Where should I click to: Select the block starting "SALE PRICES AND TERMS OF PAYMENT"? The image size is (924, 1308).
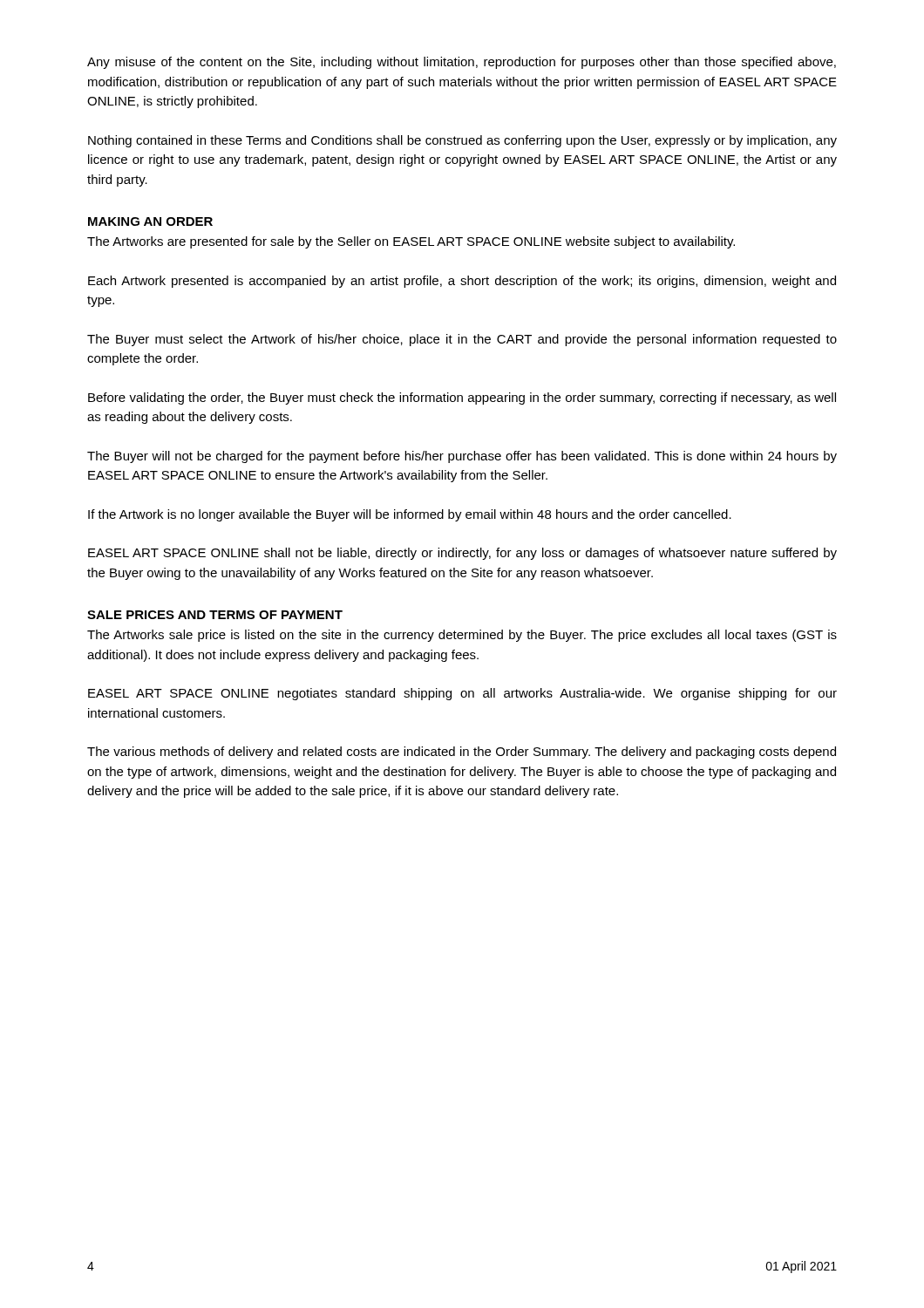(x=215, y=614)
